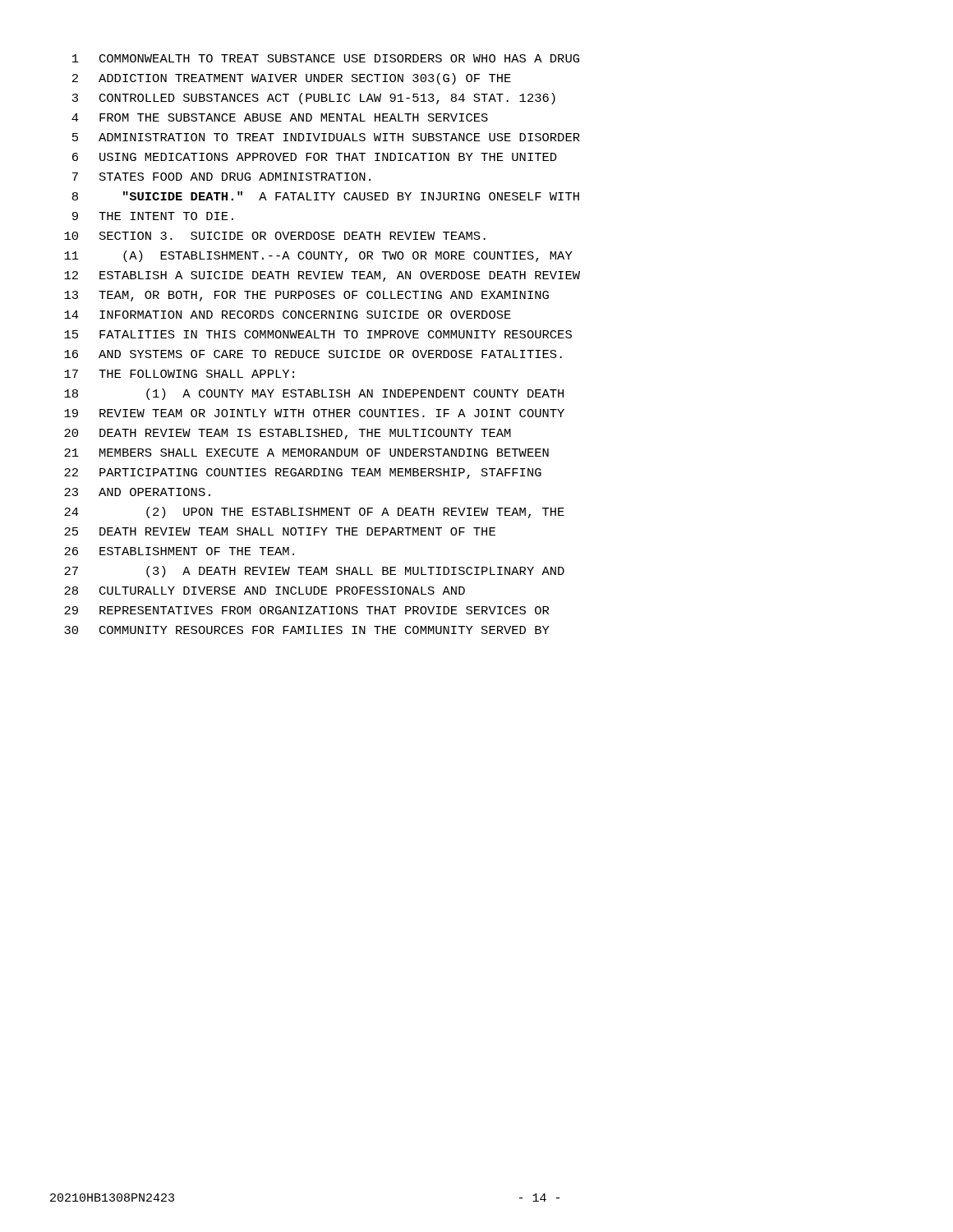The height and width of the screenshot is (1232, 953).
Task: Find the list item containing "7STATES FOOD AND DRUG ADMINISTRATION."
Action: pos(211,178)
